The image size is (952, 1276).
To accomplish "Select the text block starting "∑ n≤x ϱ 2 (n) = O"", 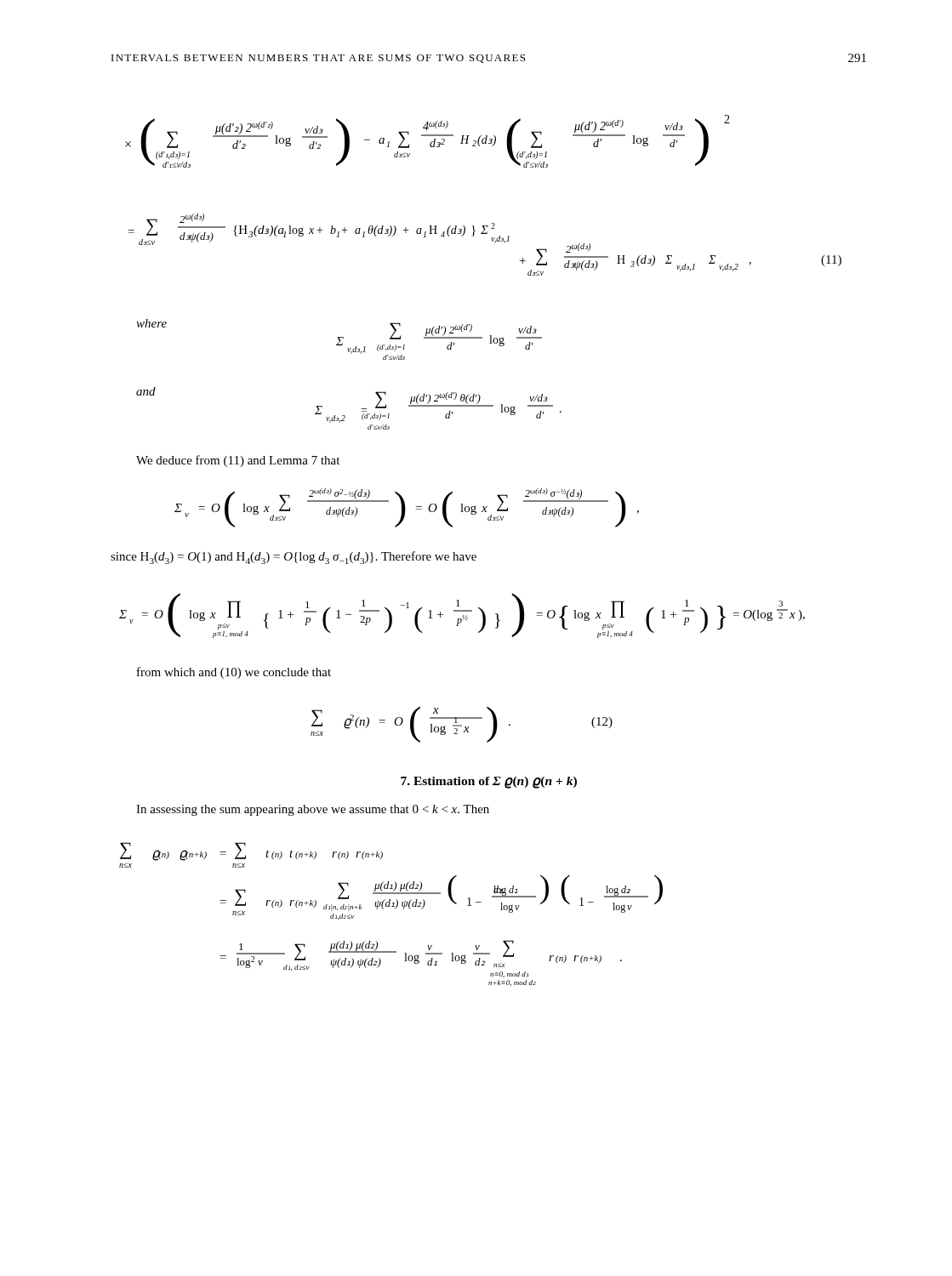I will tap(489, 719).
